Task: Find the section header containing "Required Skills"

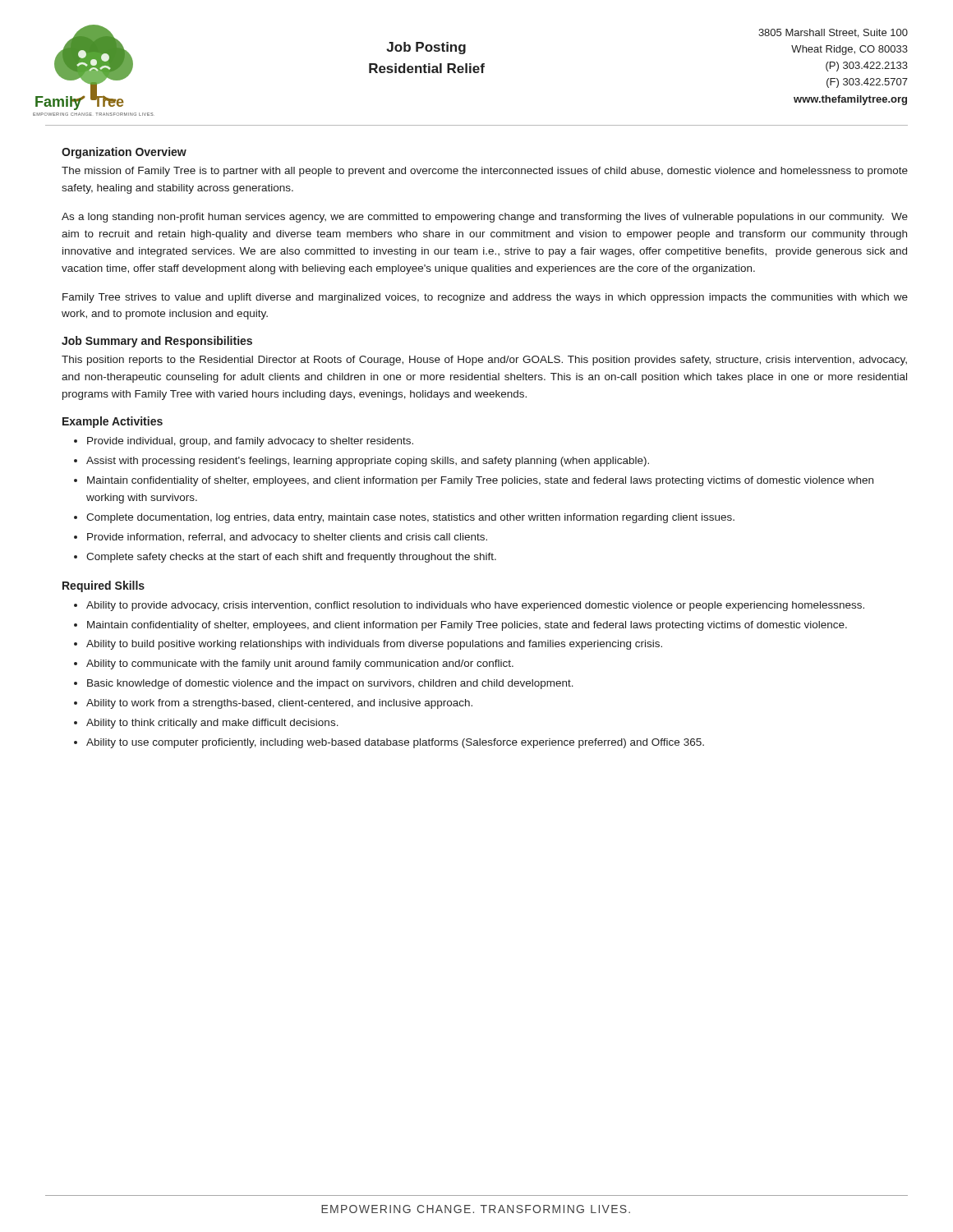Action: click(103, 585)
